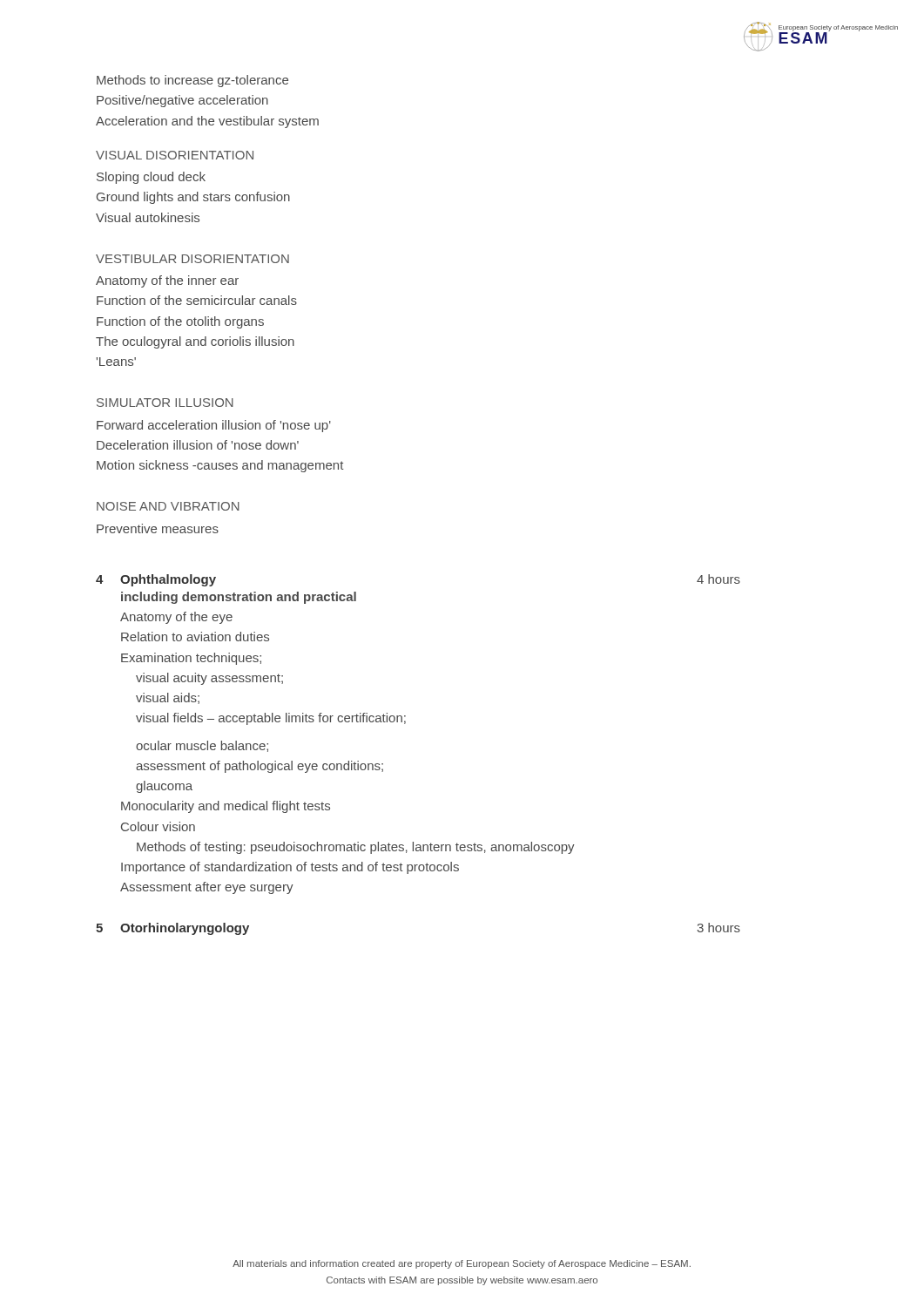Navigate to the text block starting "Assessment after eye surgery"
Screen dimensions: 1307x924
tap(207, 887)
